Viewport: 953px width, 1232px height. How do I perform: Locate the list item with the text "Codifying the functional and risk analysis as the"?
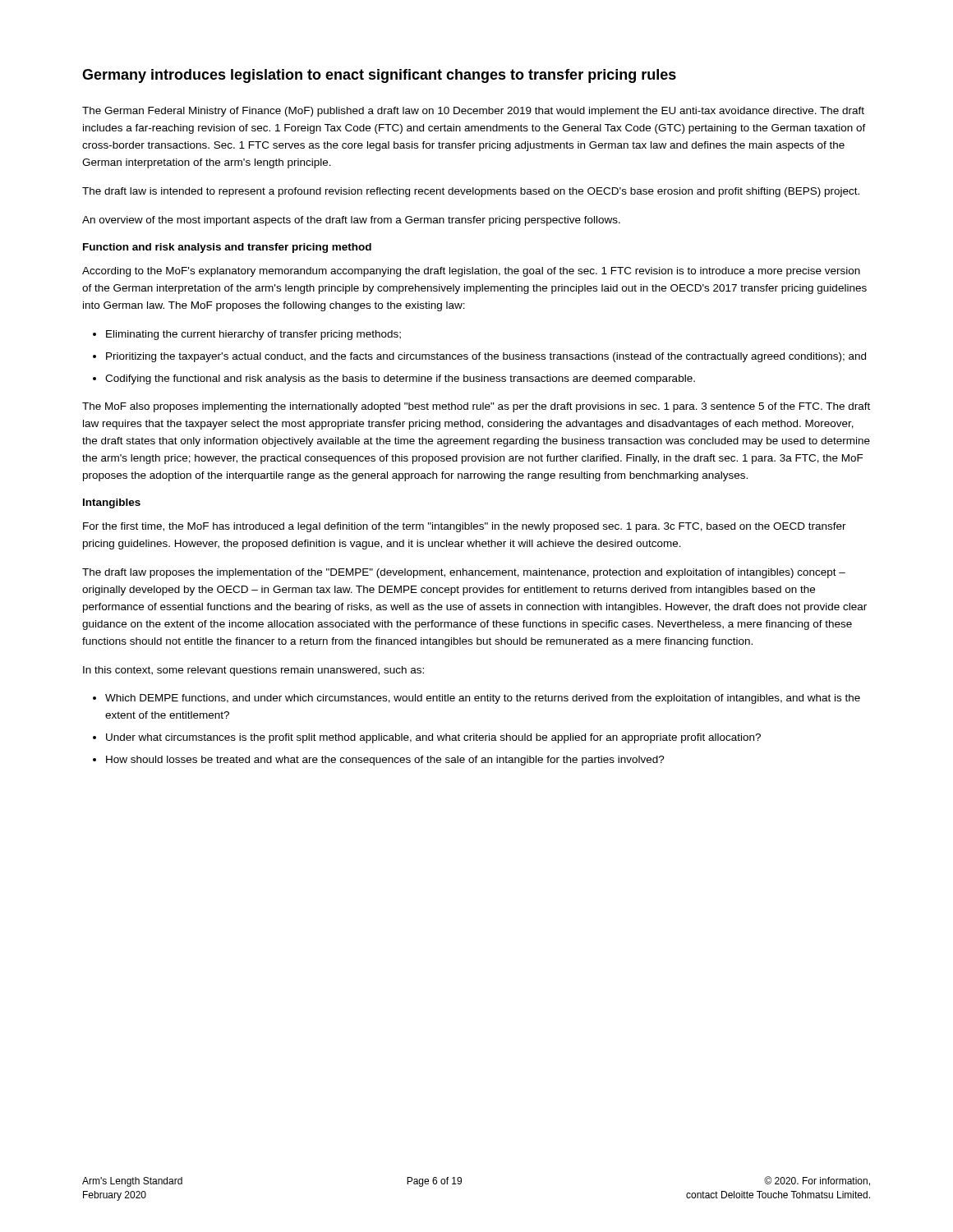click(x=400, y=378)
